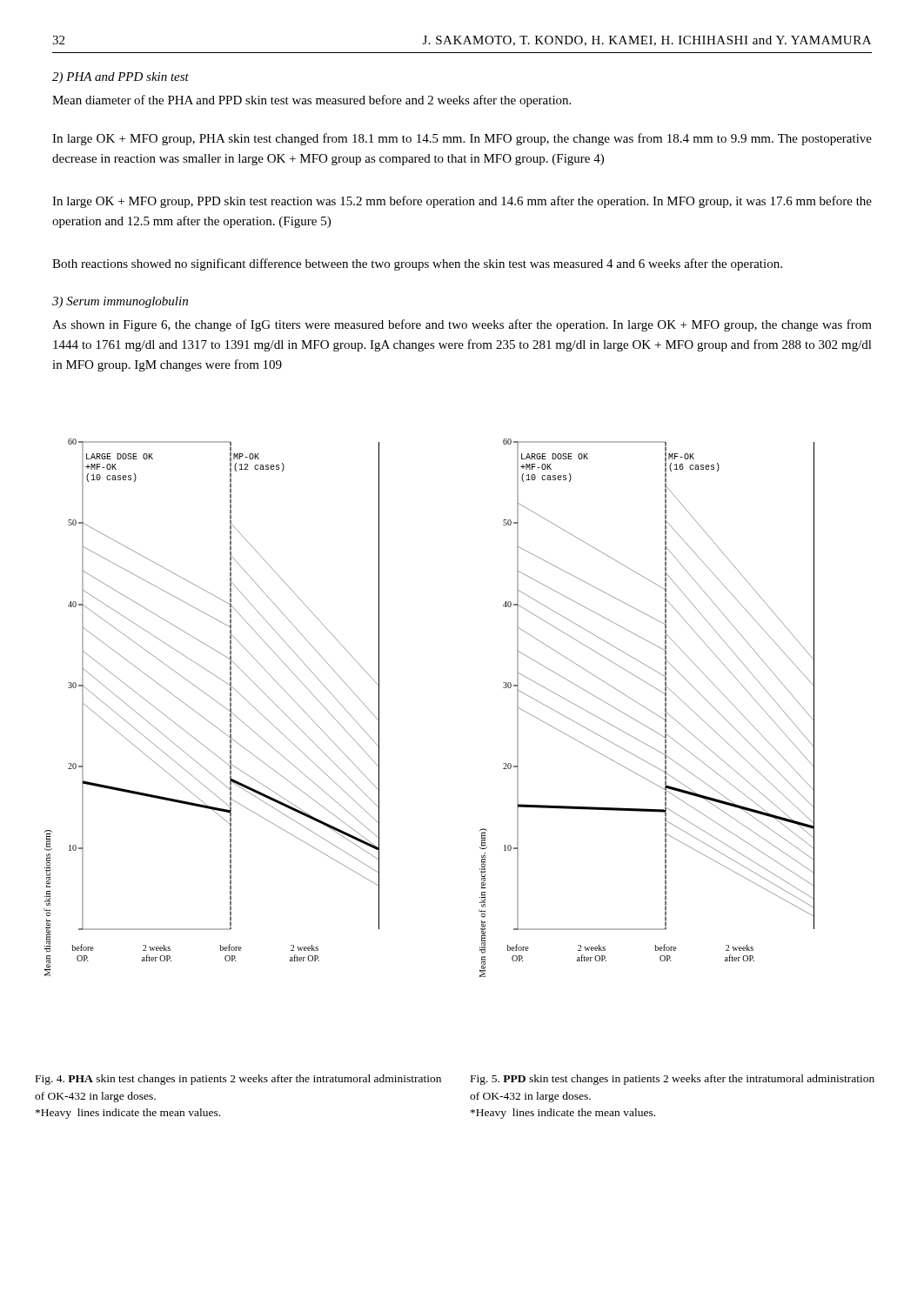
Task: Find the caption on this page that starts "Fig. 5. PPD skin test"
Action: (673, 1080)
